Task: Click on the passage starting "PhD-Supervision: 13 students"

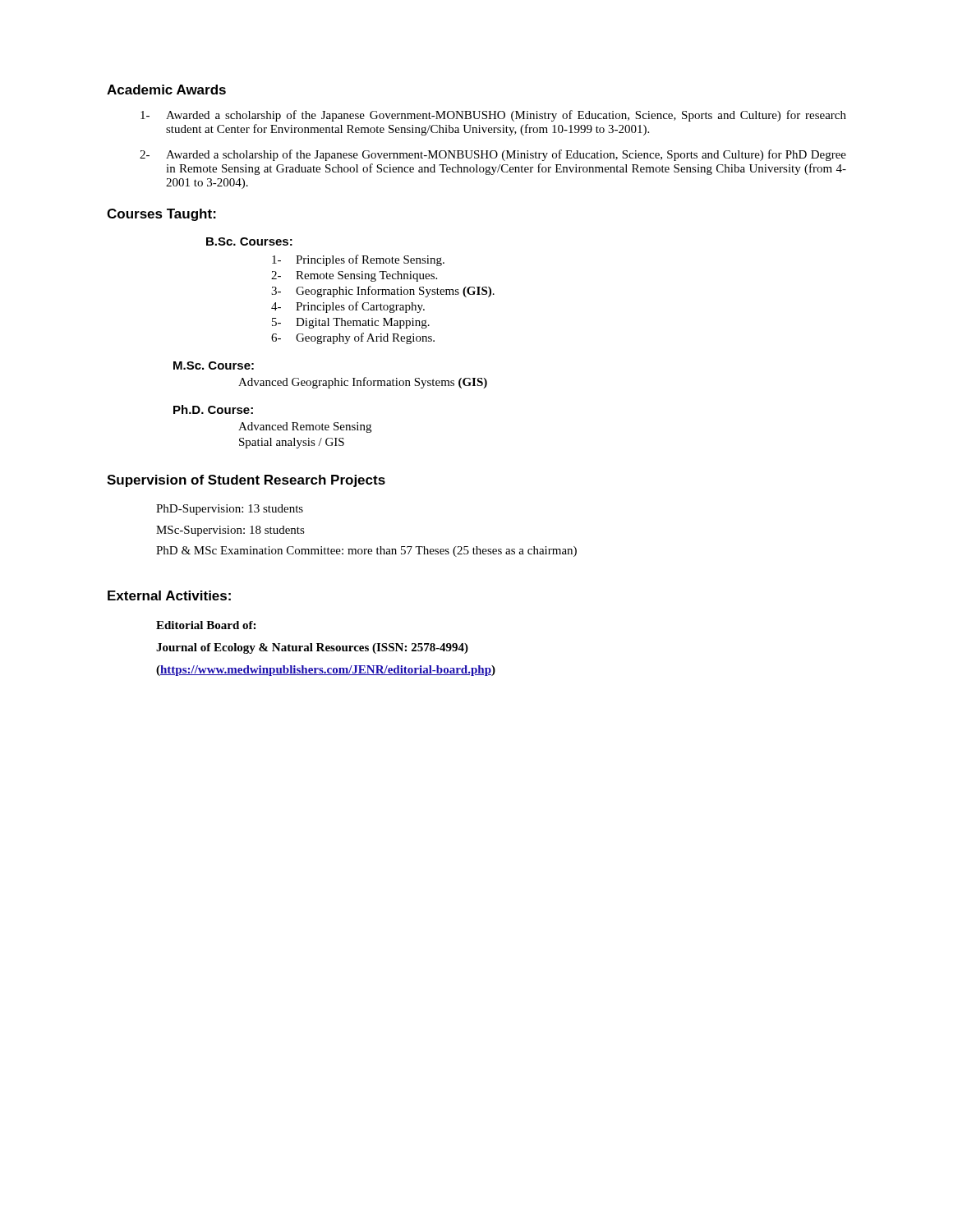Action: tap(230, 508)
